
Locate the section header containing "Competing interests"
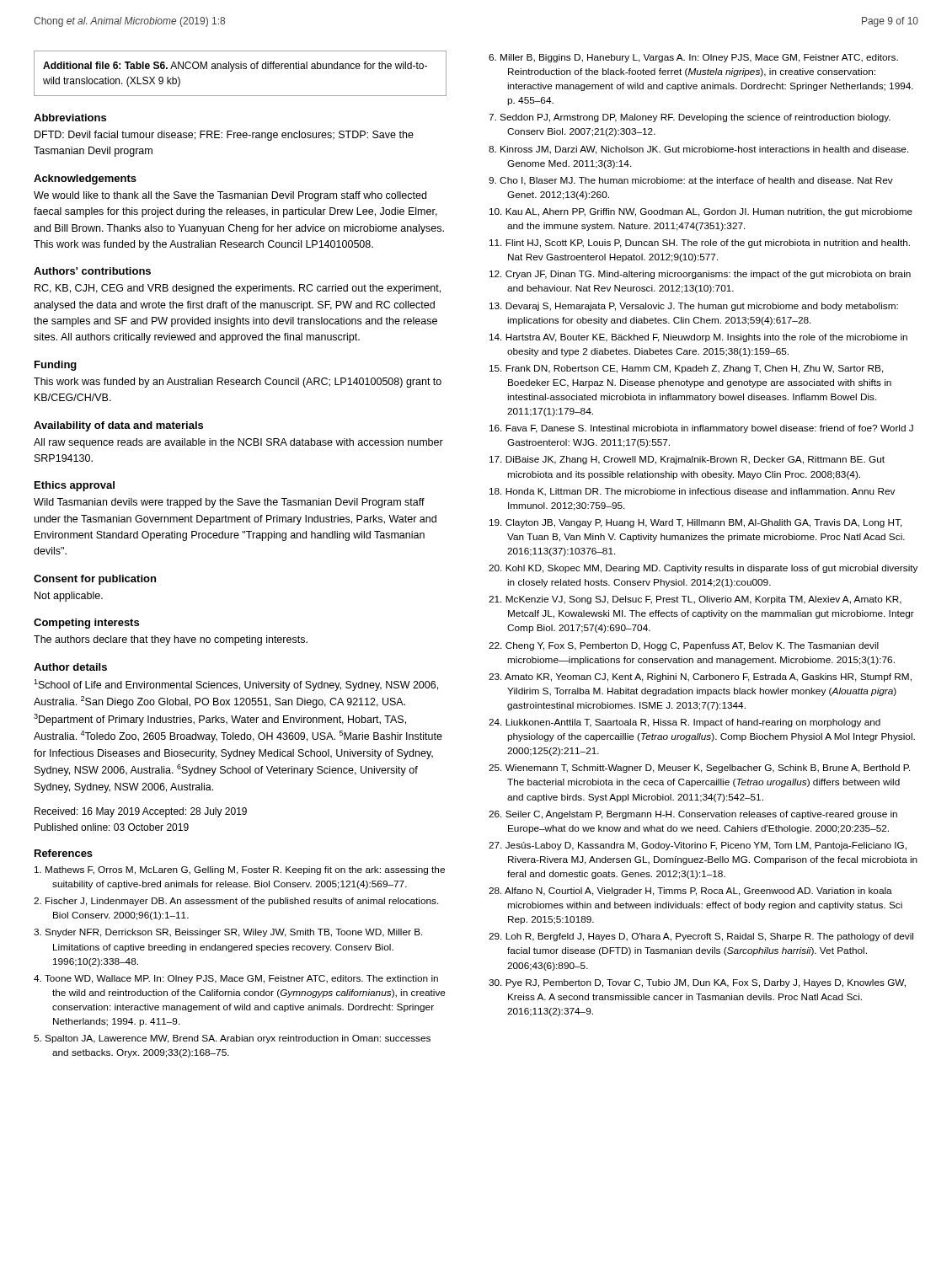pyautogui.click(x=87, y=622)
